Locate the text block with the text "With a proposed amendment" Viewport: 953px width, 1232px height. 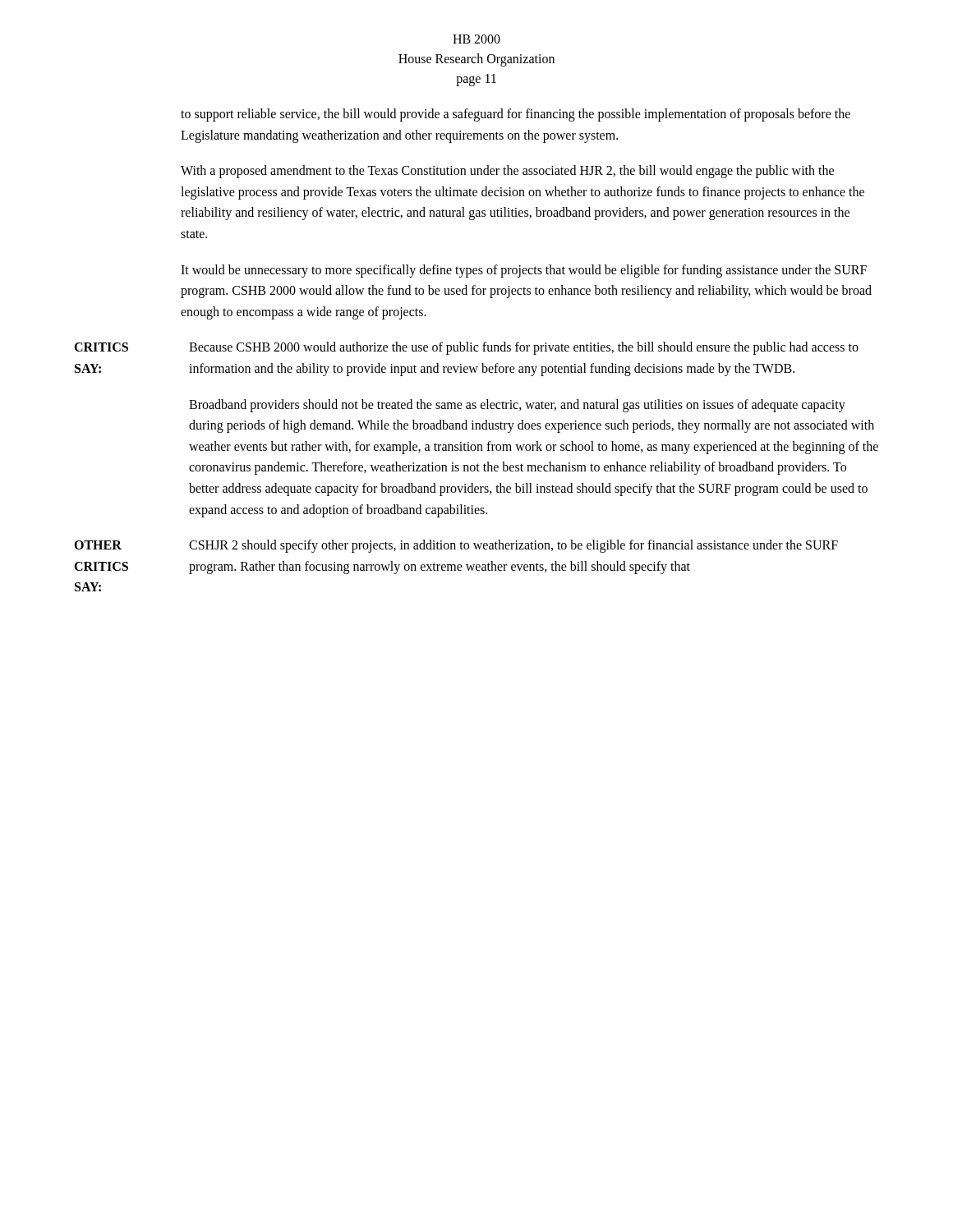(x=523, y=202)
